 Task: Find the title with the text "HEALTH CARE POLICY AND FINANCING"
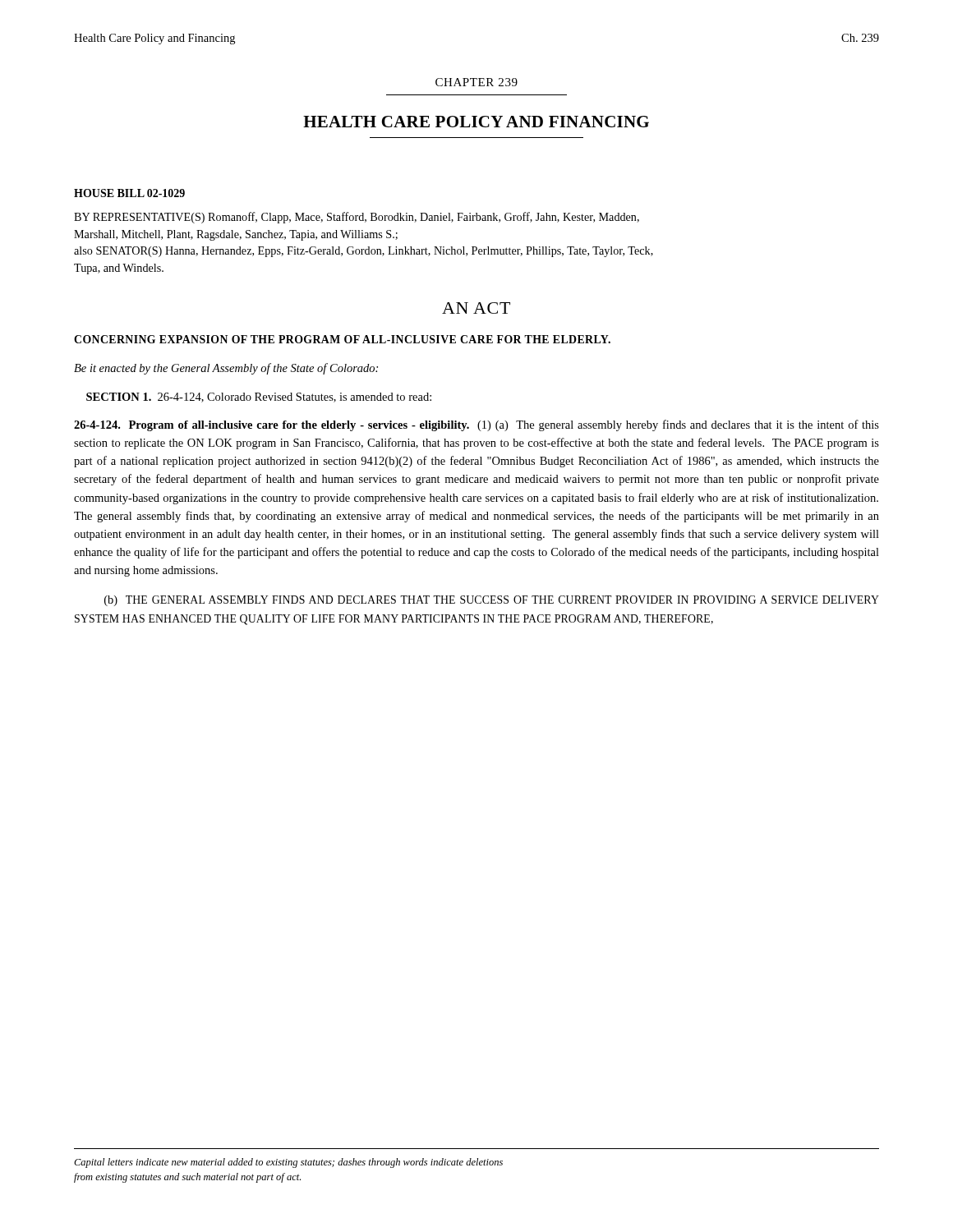[476, 125]
